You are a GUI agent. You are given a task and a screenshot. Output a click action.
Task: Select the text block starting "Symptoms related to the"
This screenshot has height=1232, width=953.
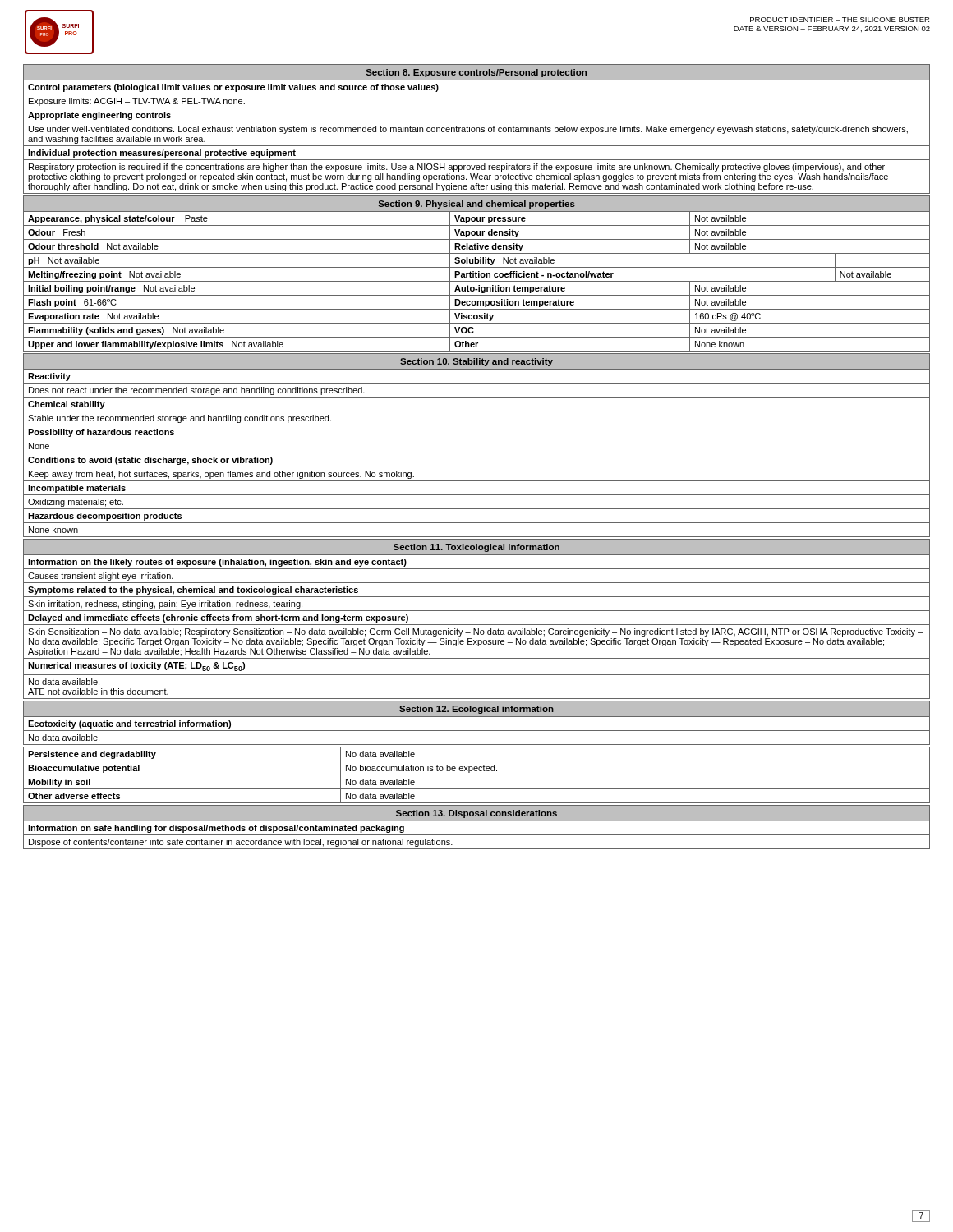tap(193, 590)
